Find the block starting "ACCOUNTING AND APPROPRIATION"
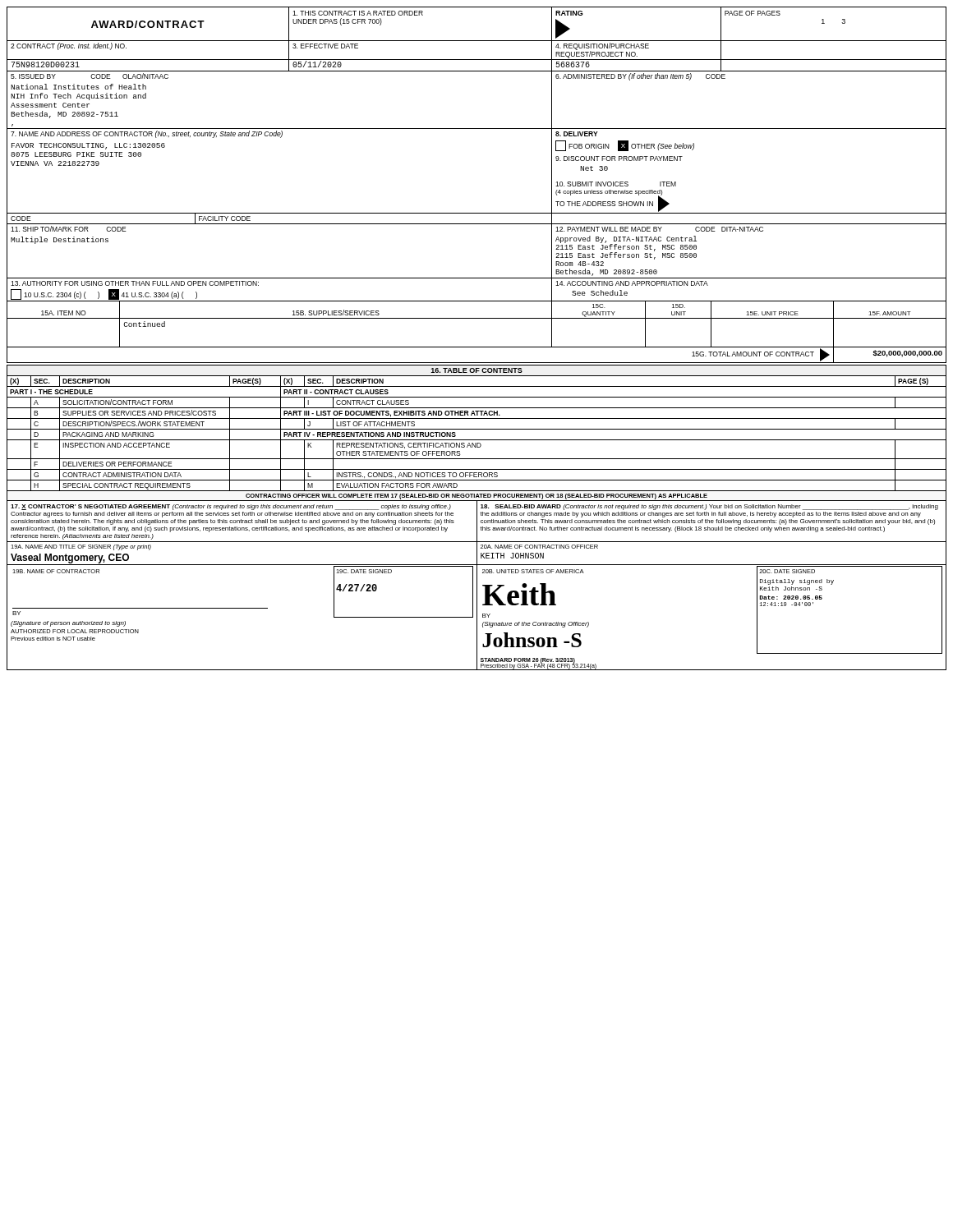 pos(632,283)
